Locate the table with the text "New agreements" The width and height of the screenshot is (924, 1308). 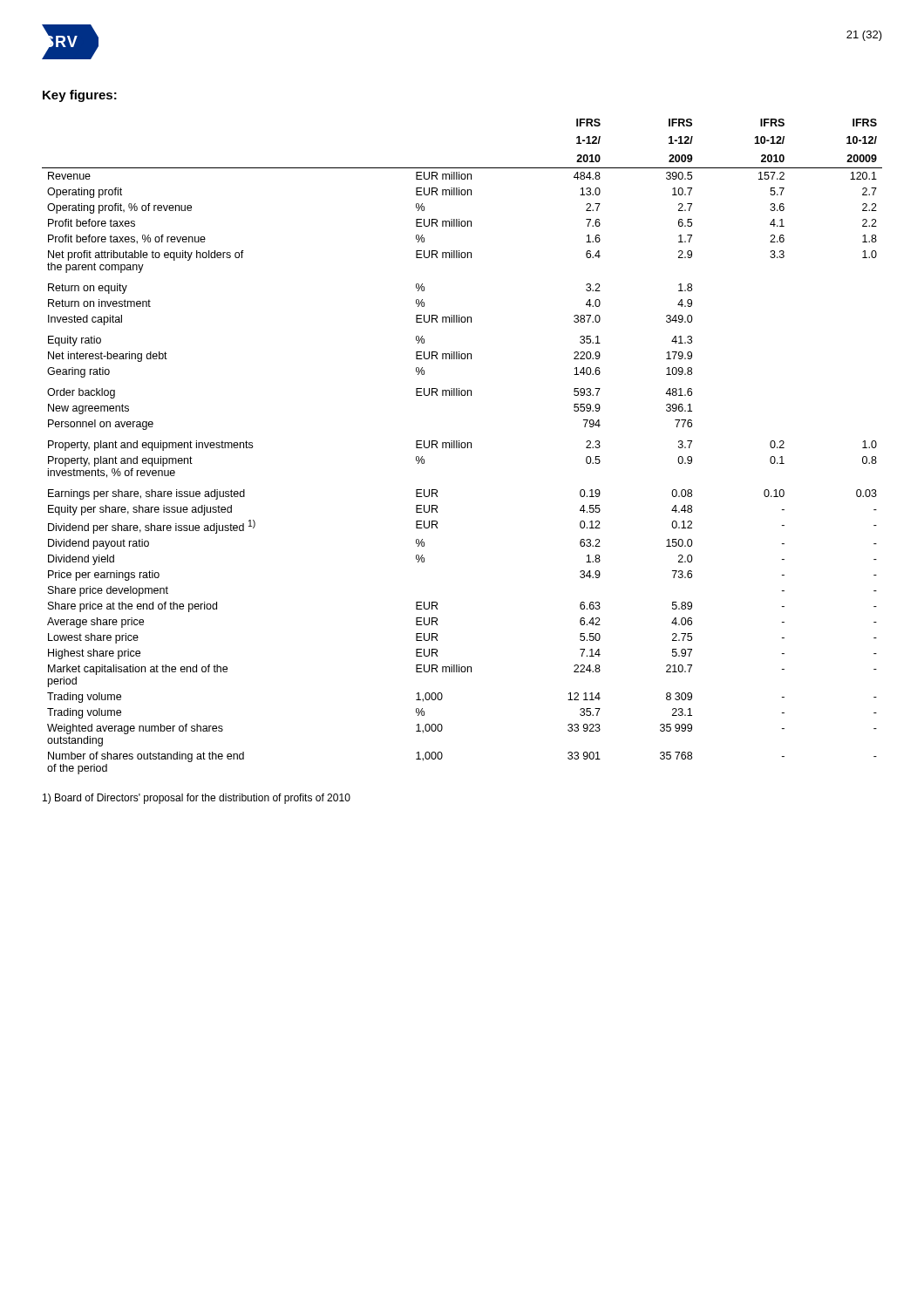pyautogui.click(x=462, y=445)
